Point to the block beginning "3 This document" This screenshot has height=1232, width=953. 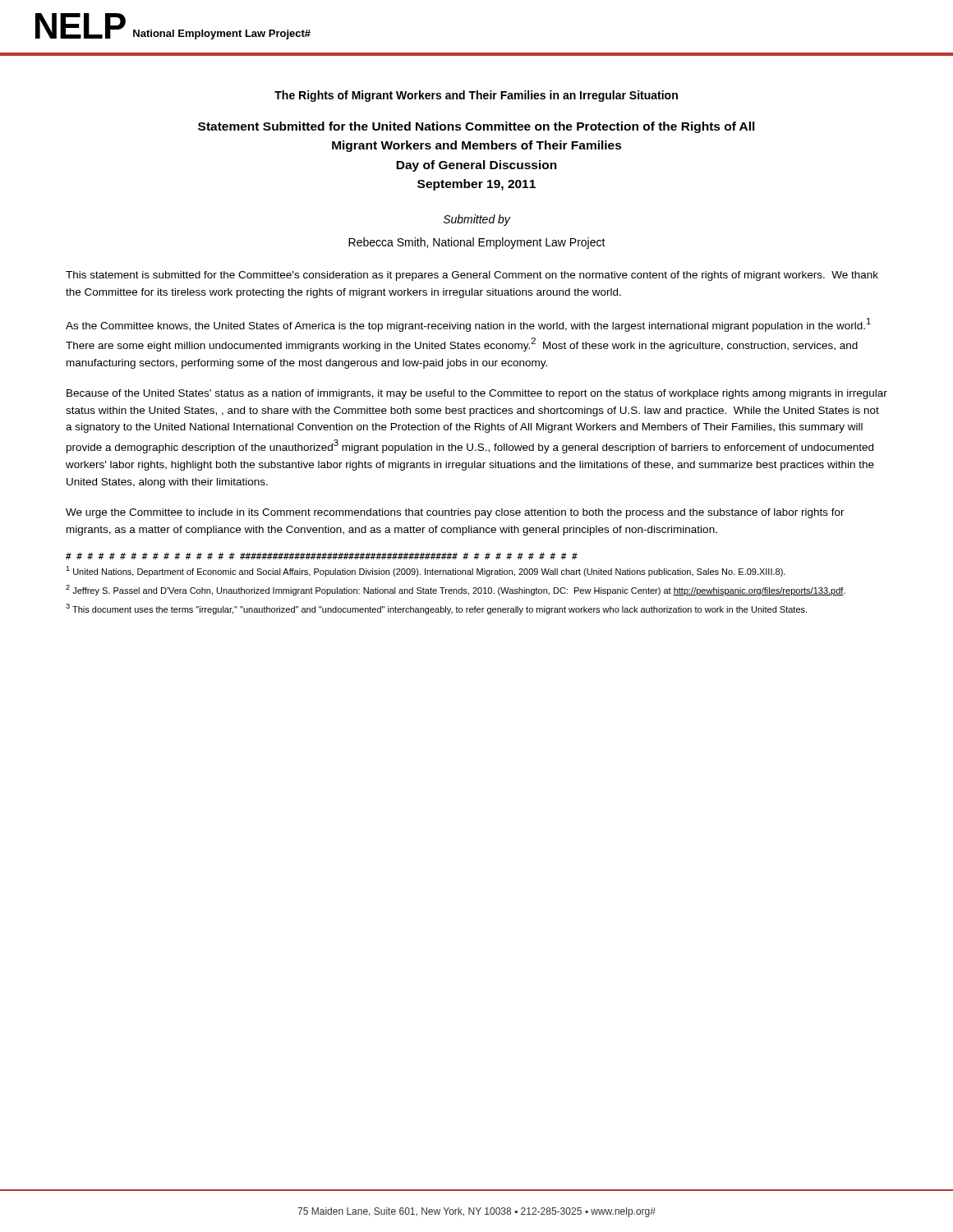pos(437,608)
